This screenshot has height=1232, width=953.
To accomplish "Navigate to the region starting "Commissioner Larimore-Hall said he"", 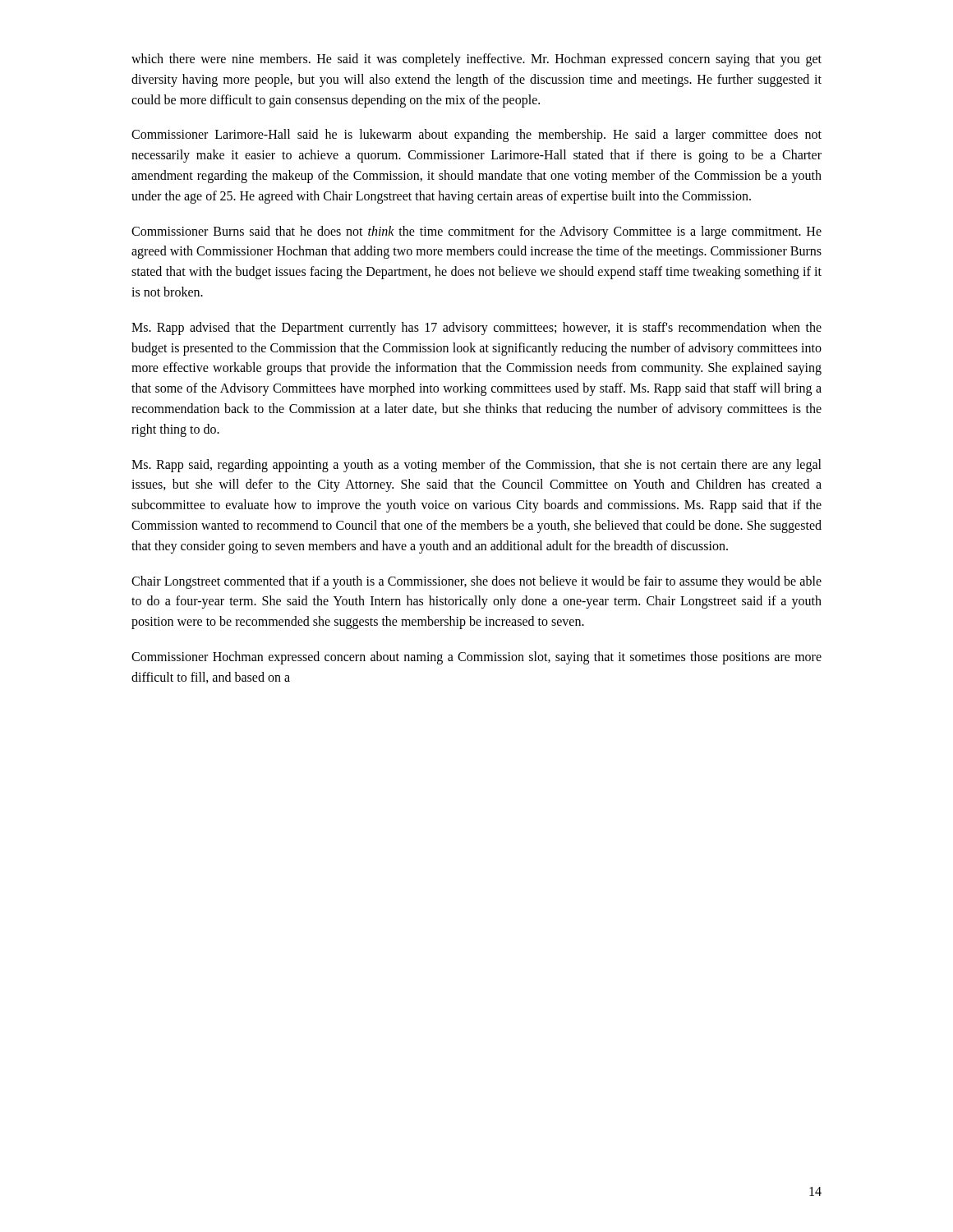I will click(476, 165).
